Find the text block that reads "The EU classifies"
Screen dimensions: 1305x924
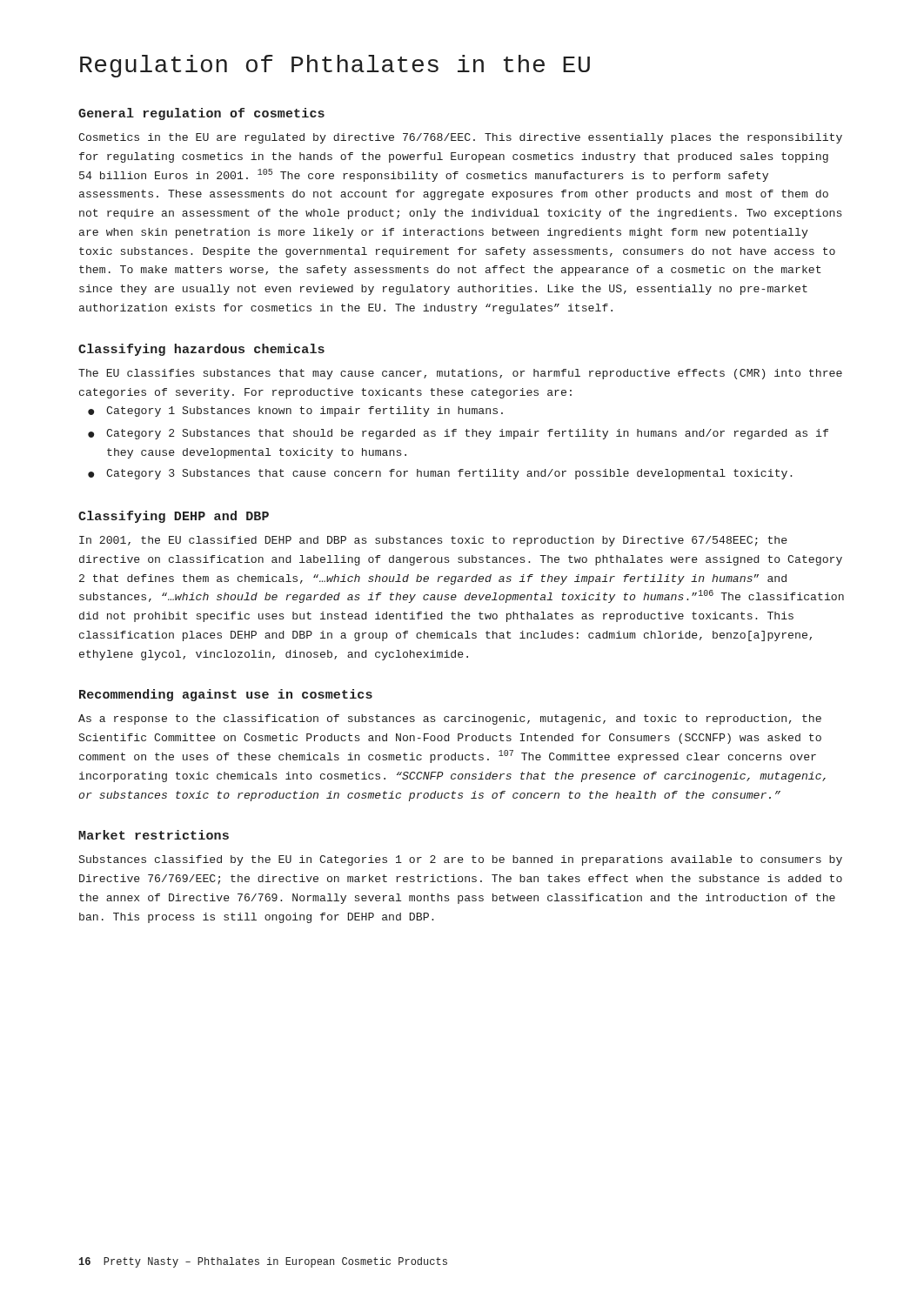pyautogui.click(x=460, y=383)
